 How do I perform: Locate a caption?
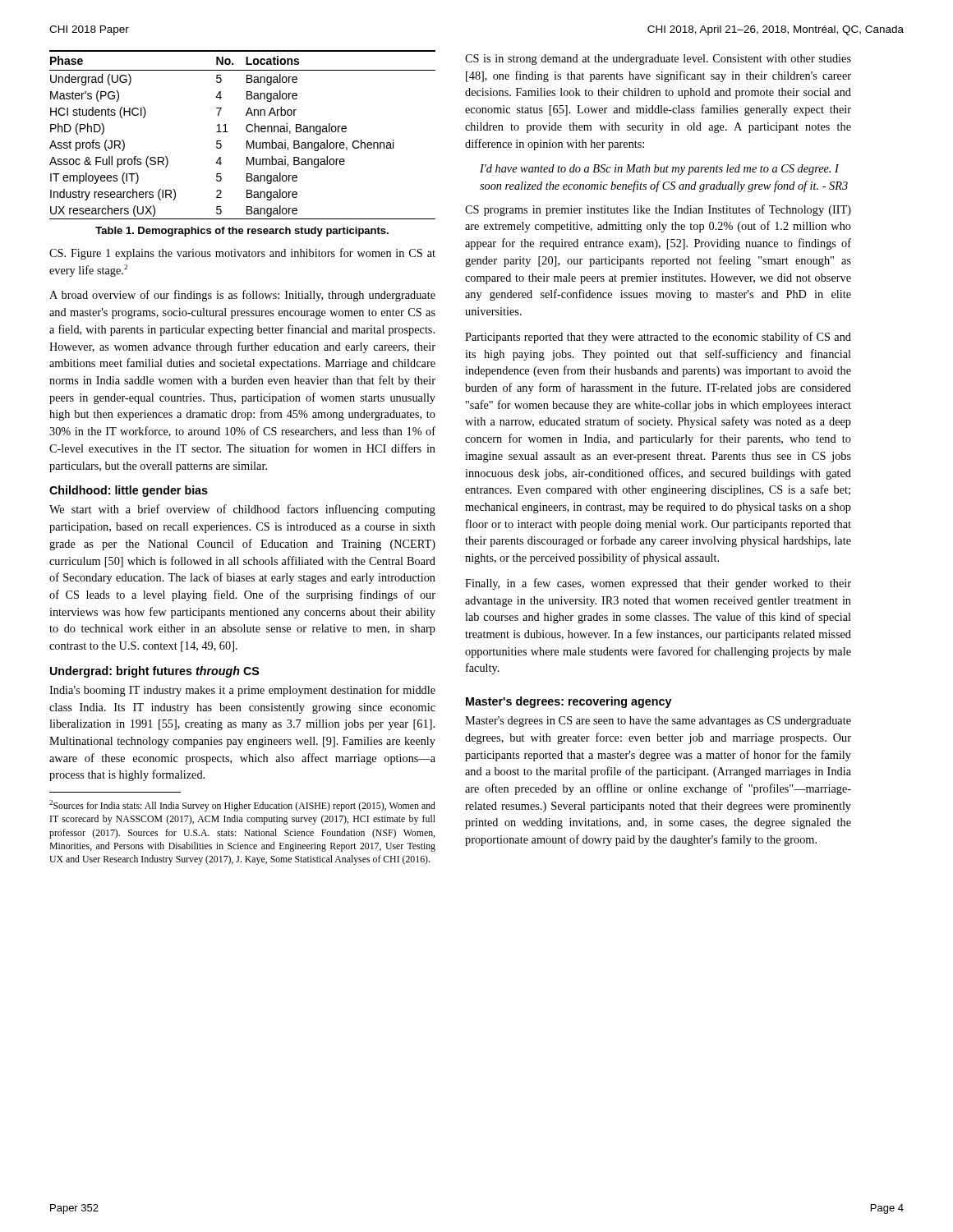pyautogui.click(x=242, y=230)
